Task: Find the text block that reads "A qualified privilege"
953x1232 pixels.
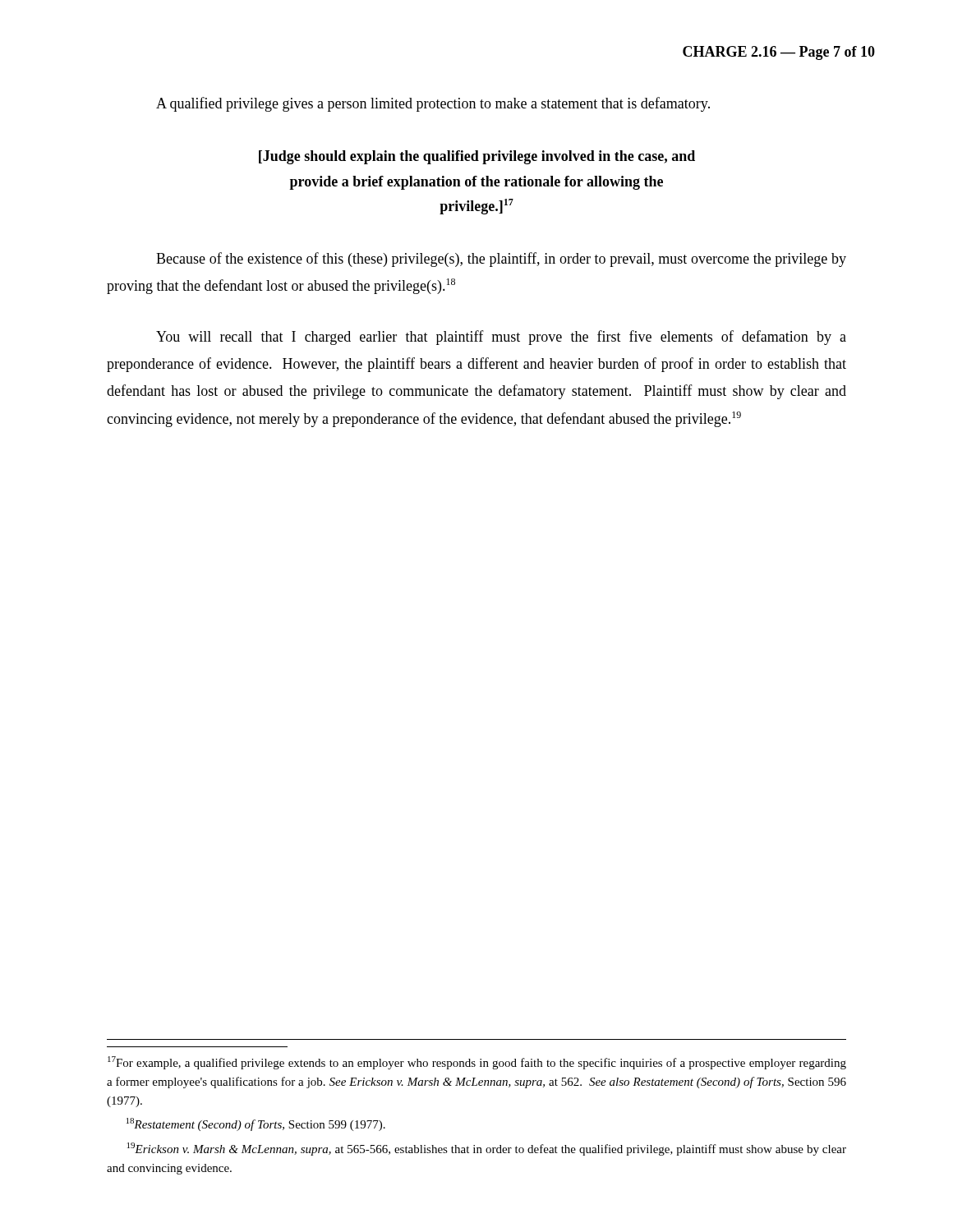Action: coord(433,103)
